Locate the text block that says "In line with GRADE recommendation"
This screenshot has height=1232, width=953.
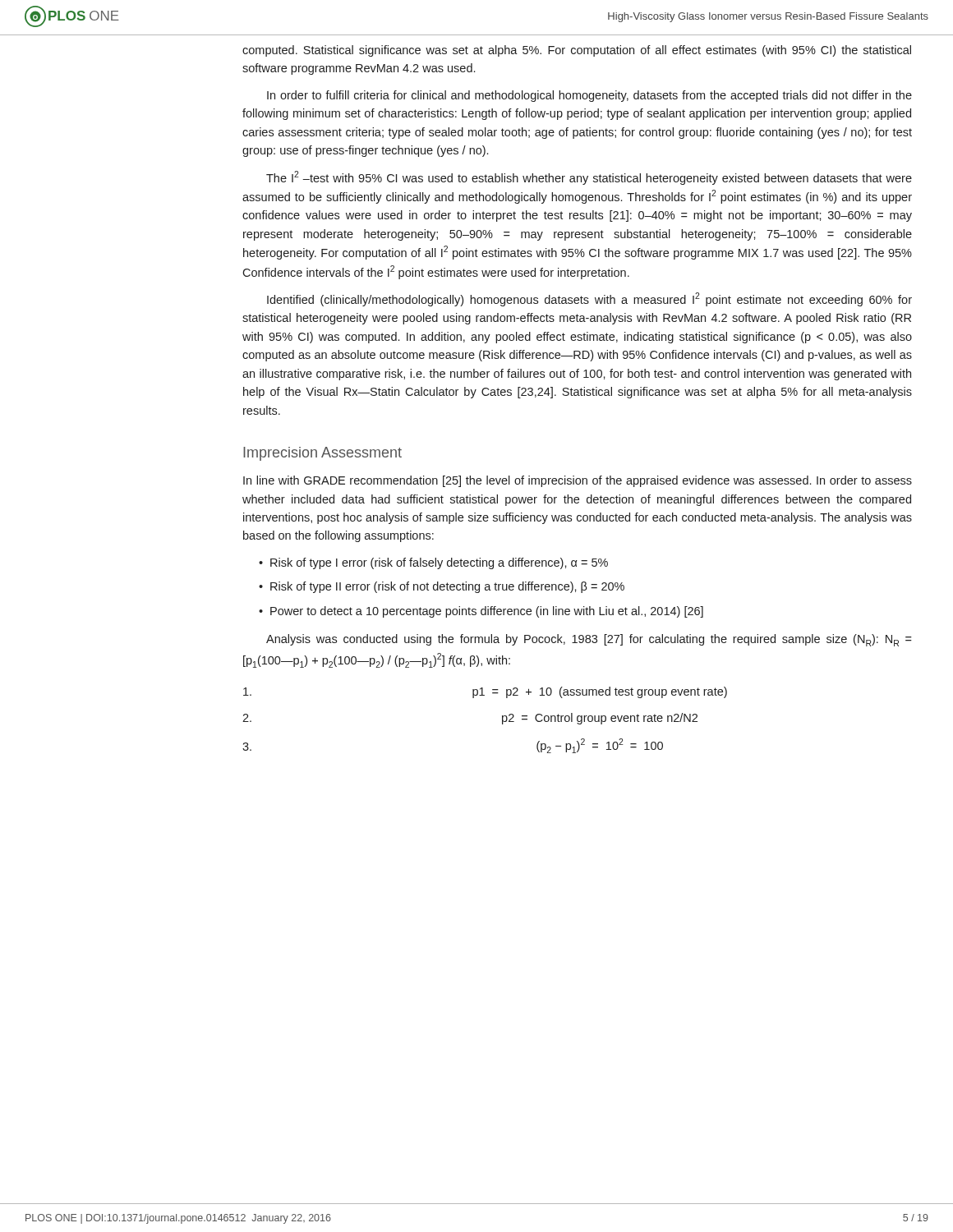(x=577, y=508)
